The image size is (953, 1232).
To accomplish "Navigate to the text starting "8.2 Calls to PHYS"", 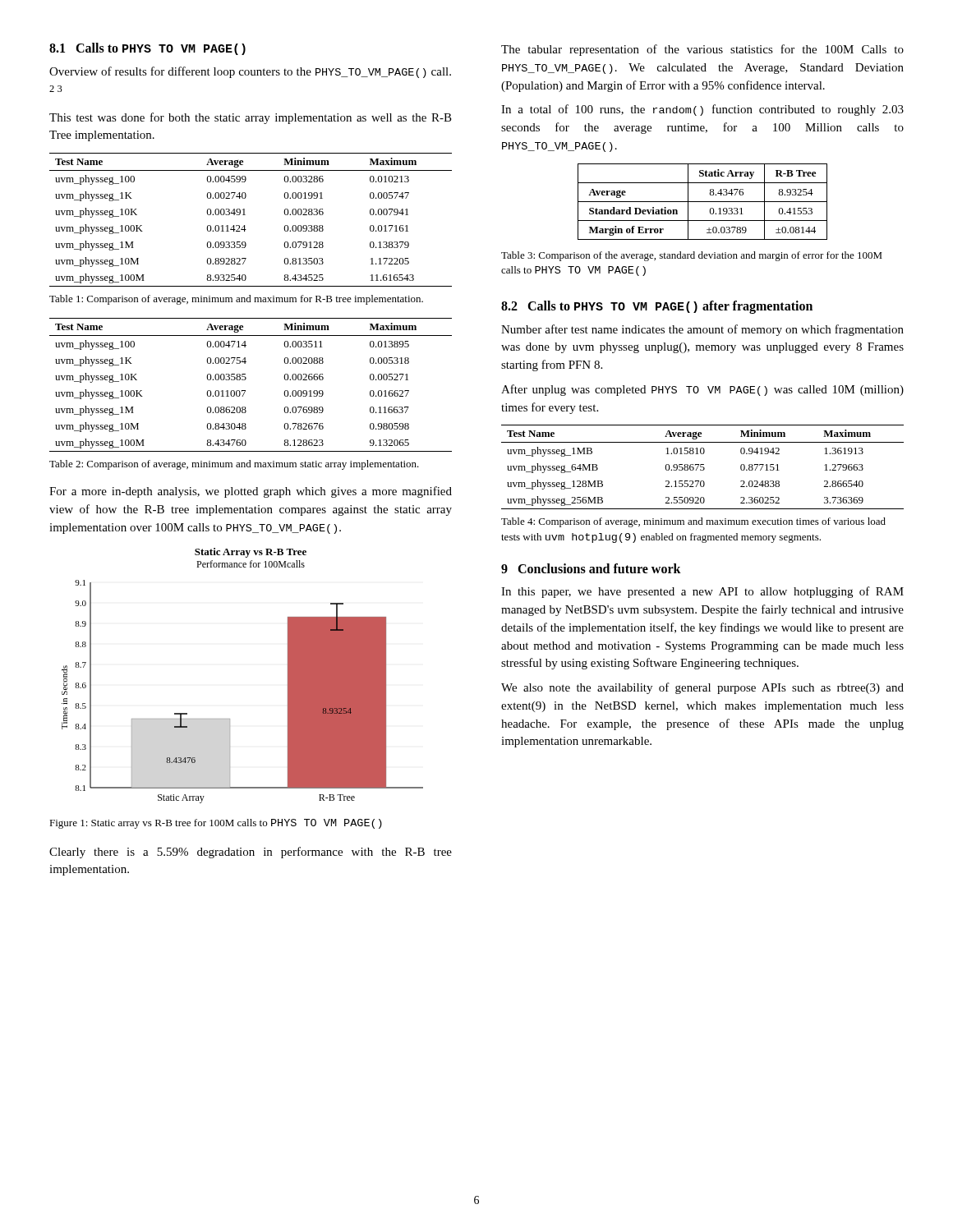I will tap(702, 306).
